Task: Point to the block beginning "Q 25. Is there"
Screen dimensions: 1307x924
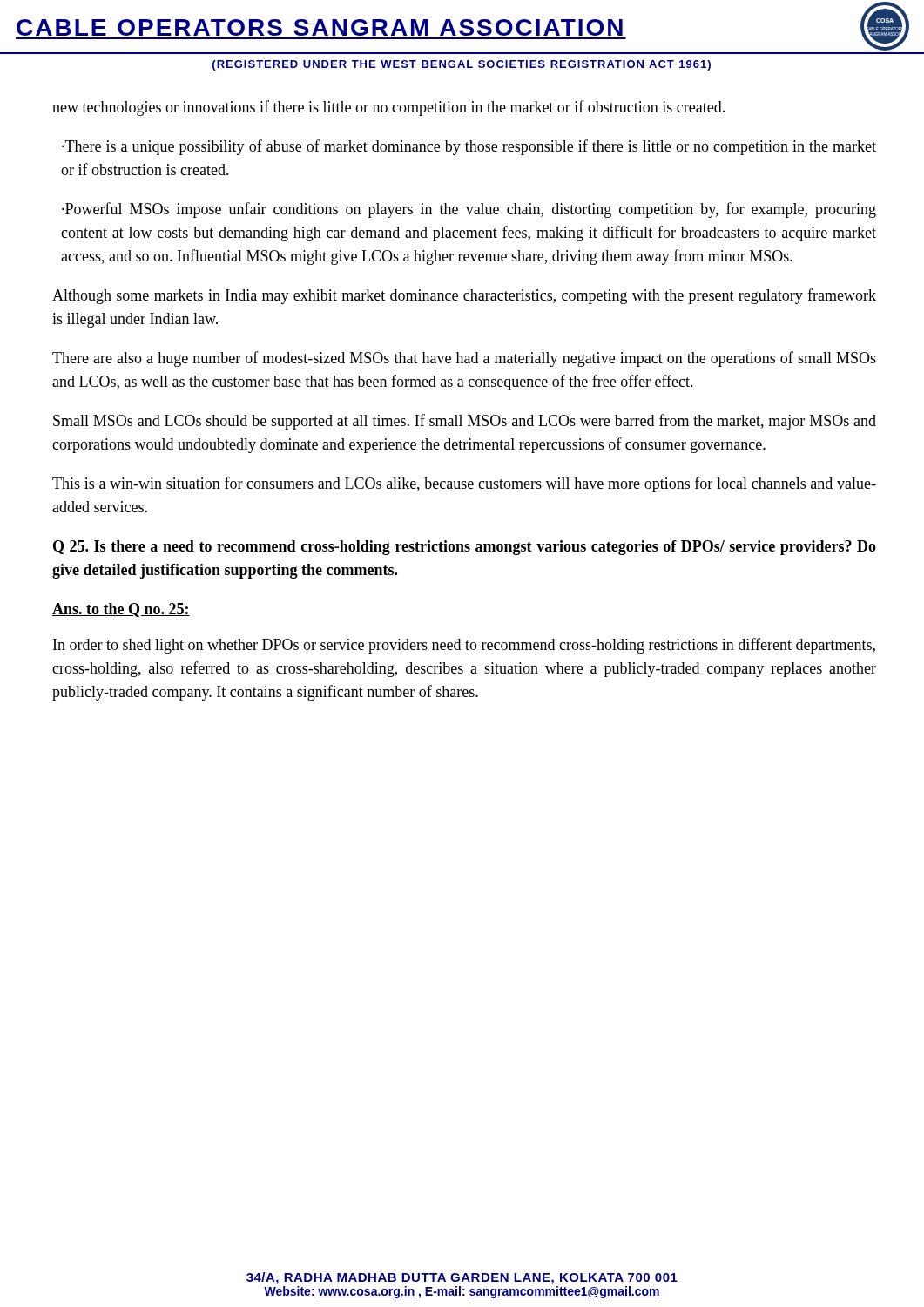Action: [464, 558]
